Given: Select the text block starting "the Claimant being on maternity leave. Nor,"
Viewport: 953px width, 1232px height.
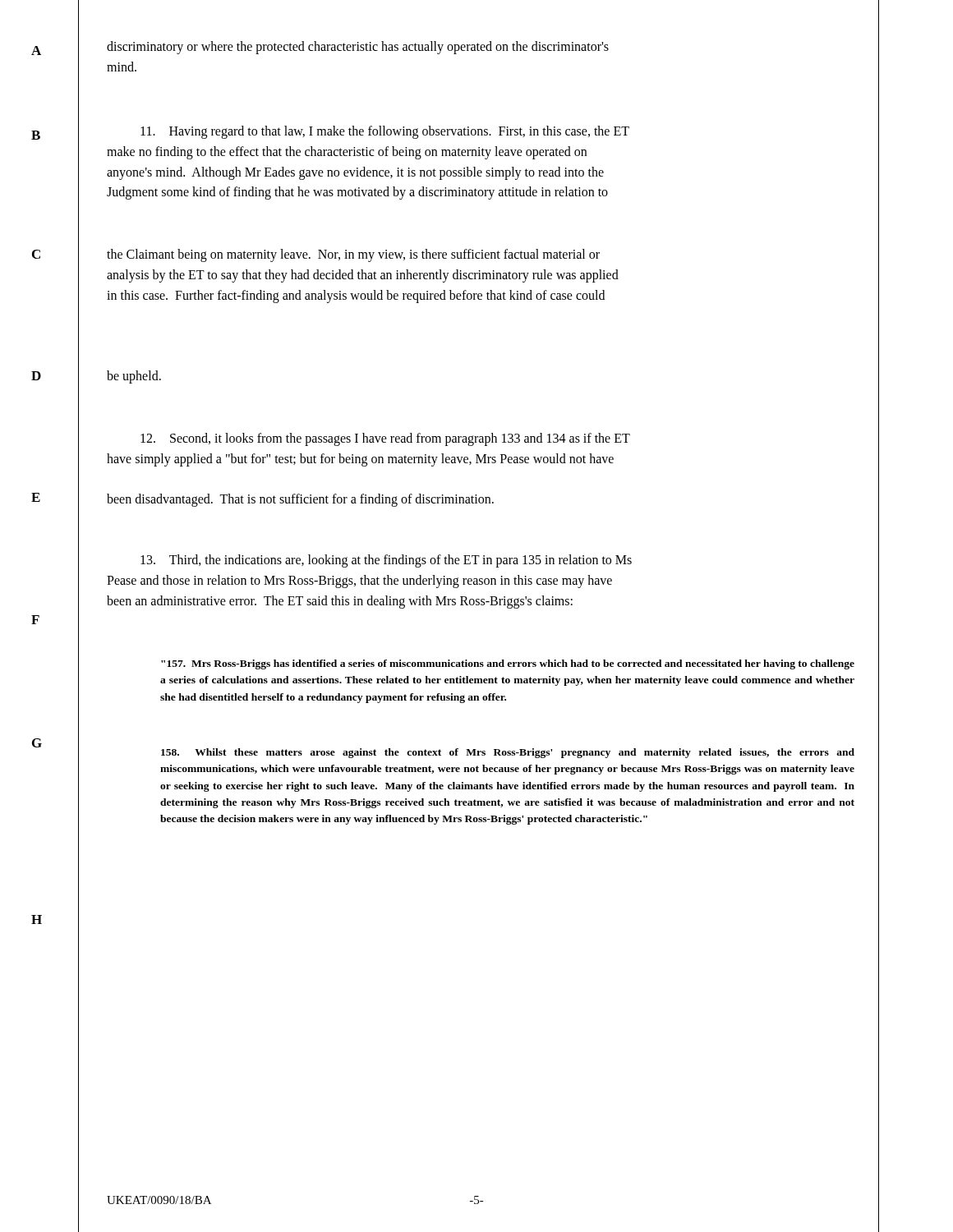Looking at the screenshot, I should pos(481,275).
